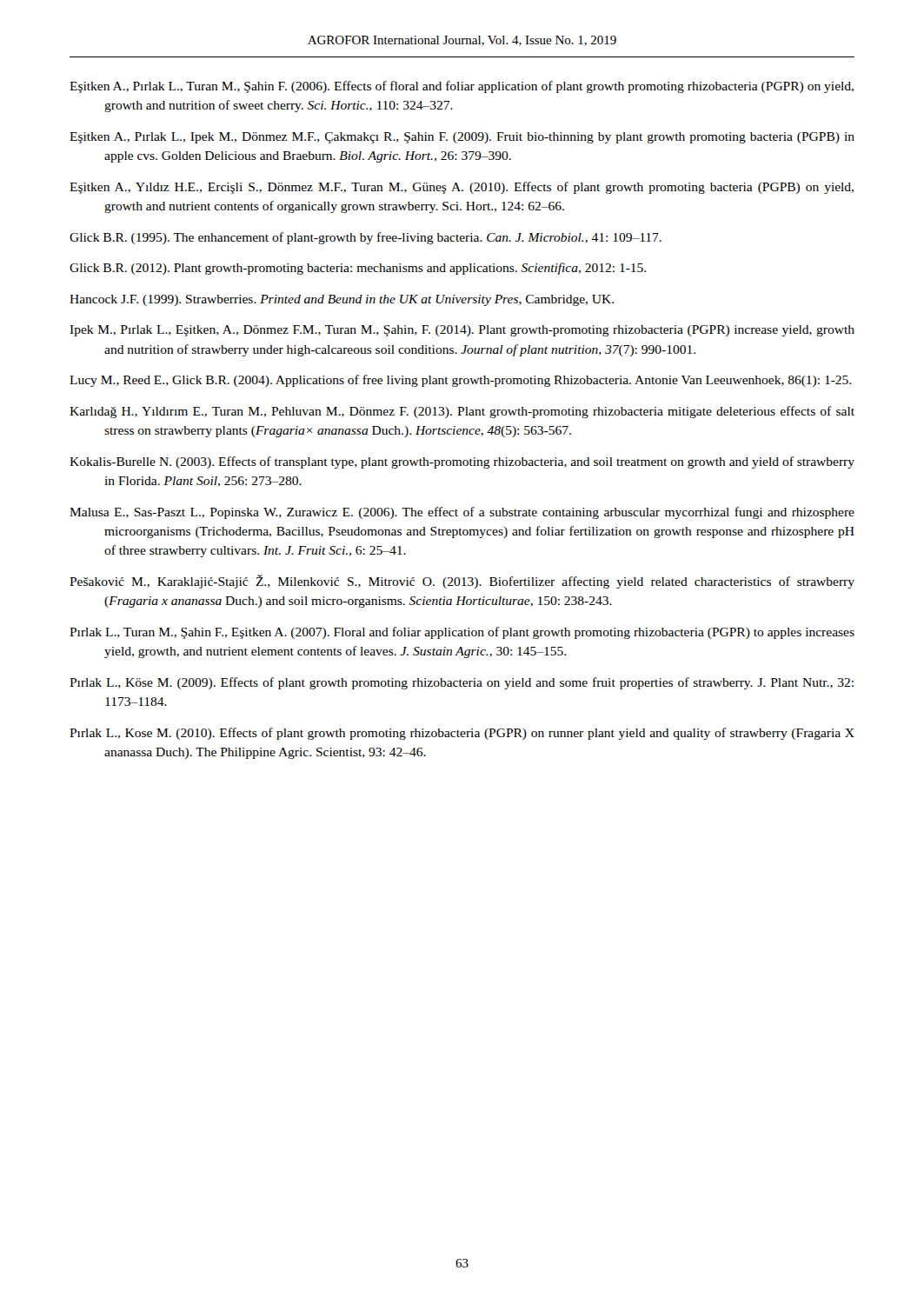
Task: Locate the text block starting "Pırlak L., Kose M. (2010). Effects"
Action: (462, 742)
